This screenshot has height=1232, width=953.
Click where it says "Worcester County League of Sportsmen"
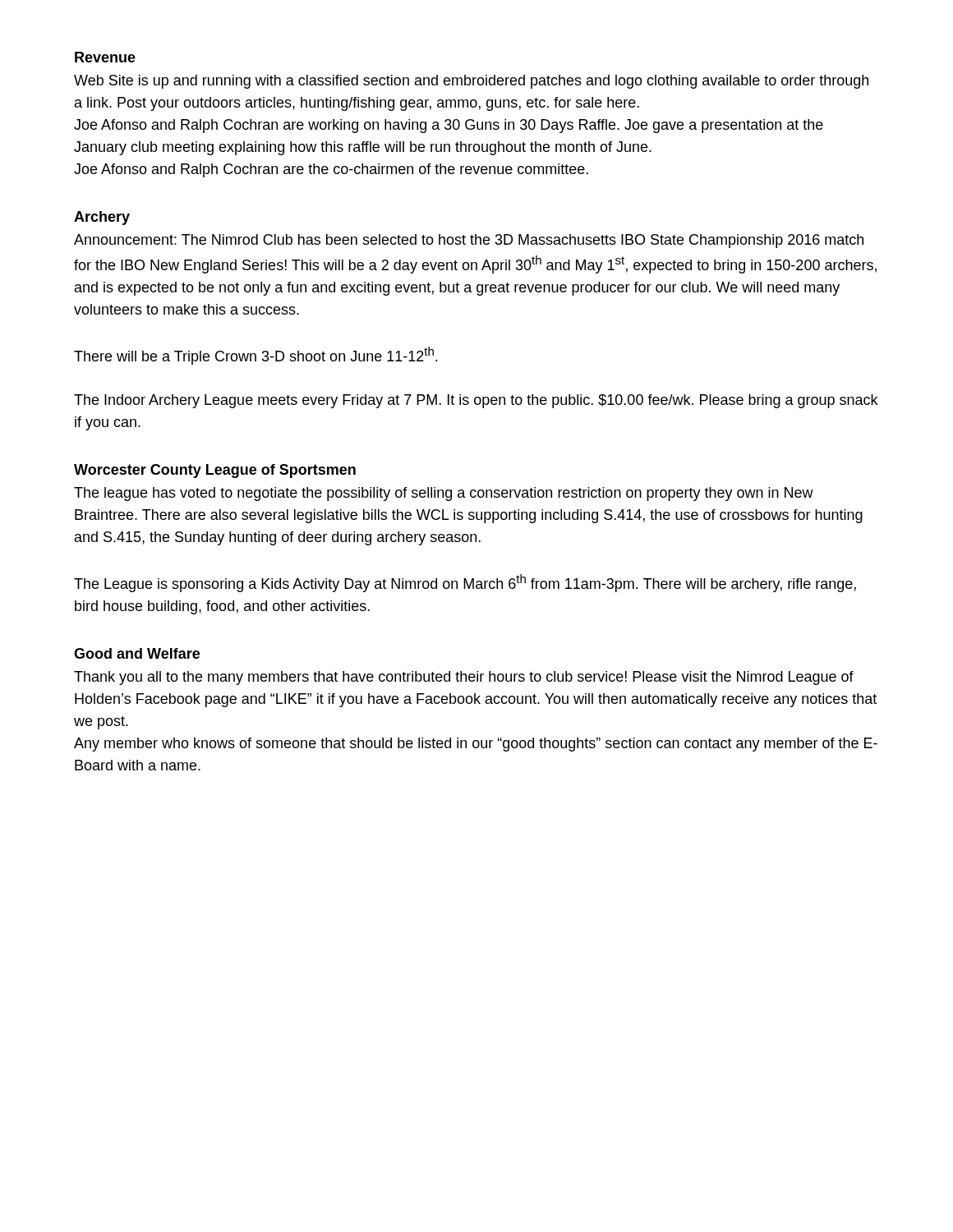215,470
